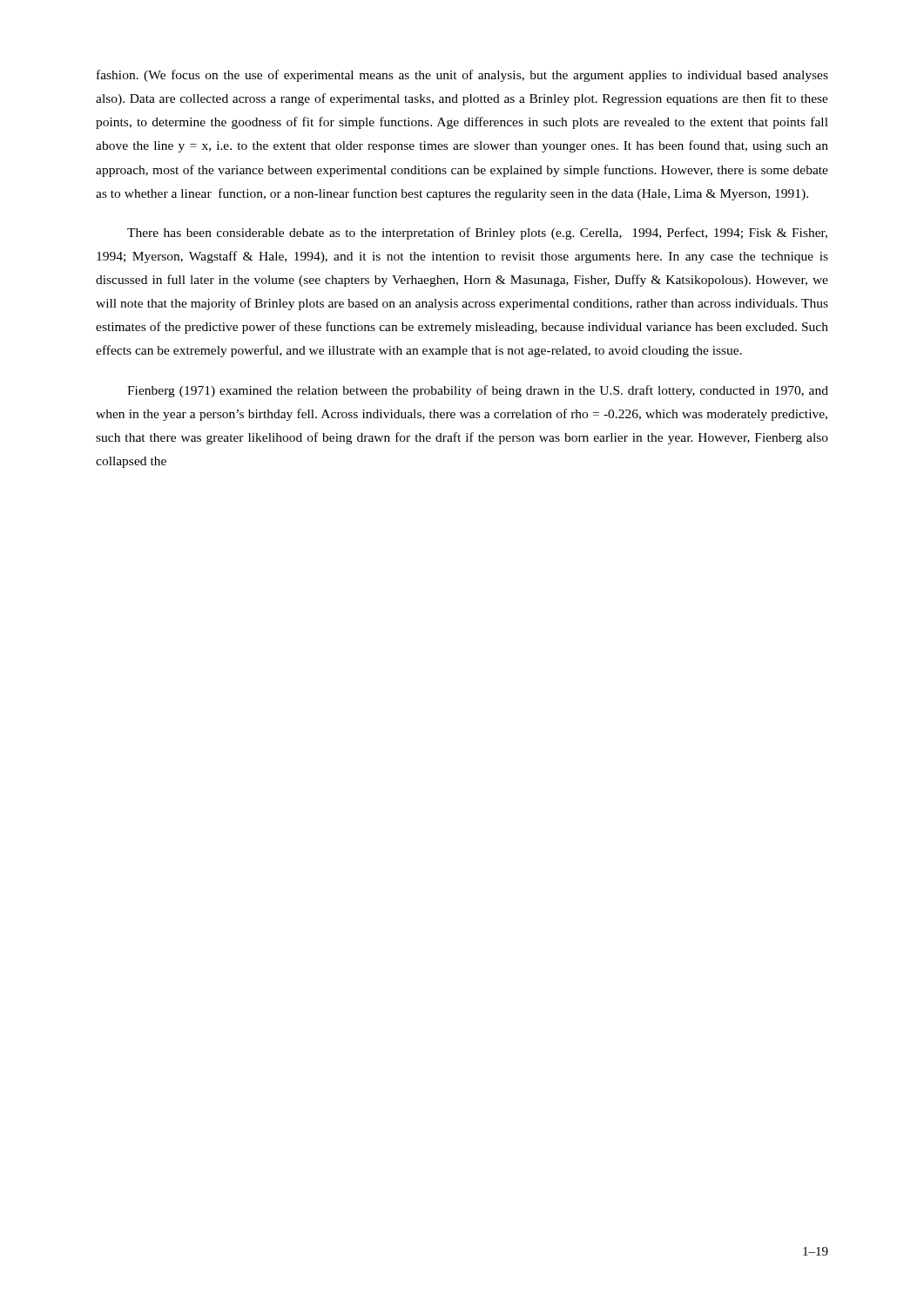
Task: Navigate to the element starting "fashion. (We focus on"
Action: [462, 134]
